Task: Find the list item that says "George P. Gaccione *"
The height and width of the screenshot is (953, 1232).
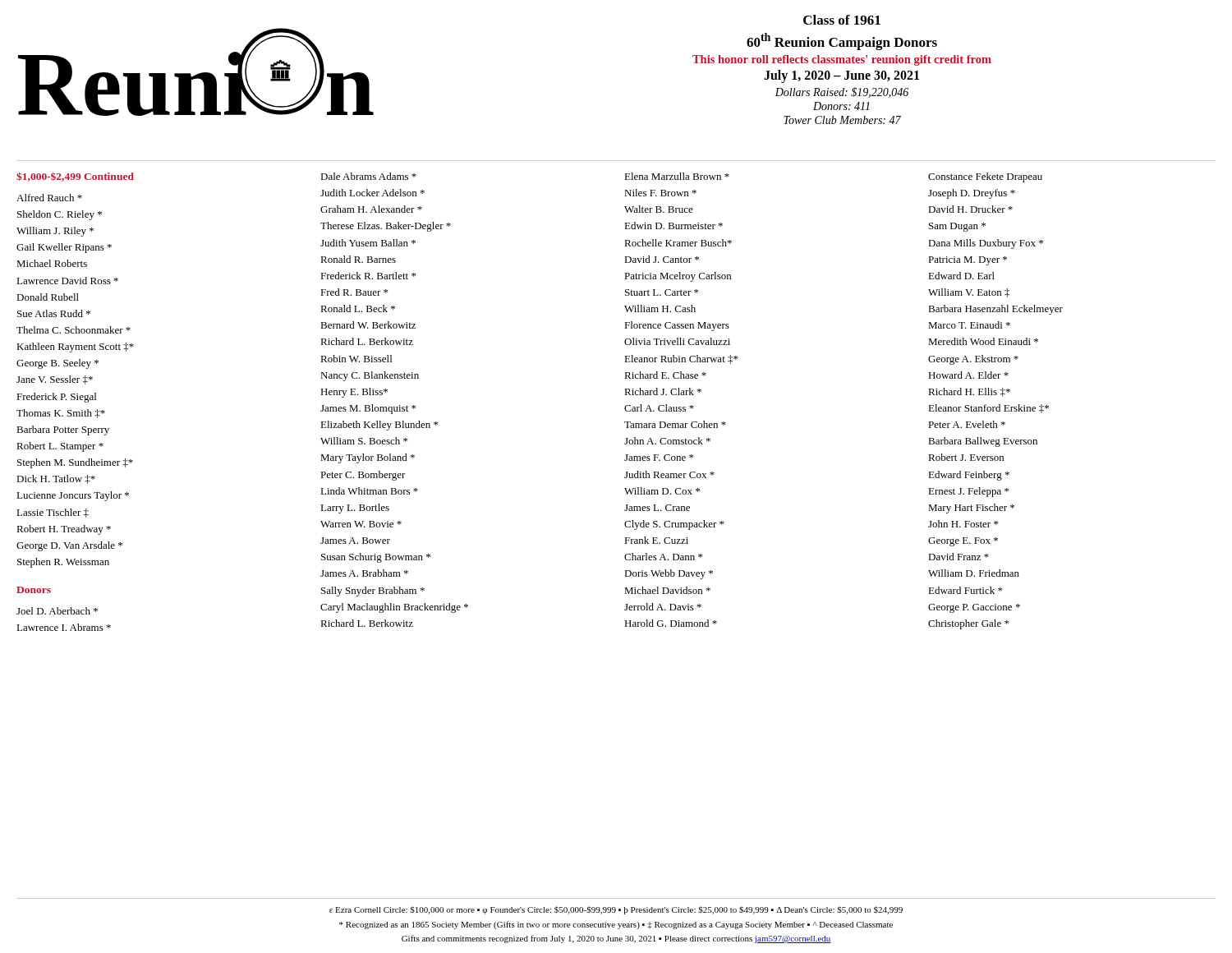Action: click(974, 606)
